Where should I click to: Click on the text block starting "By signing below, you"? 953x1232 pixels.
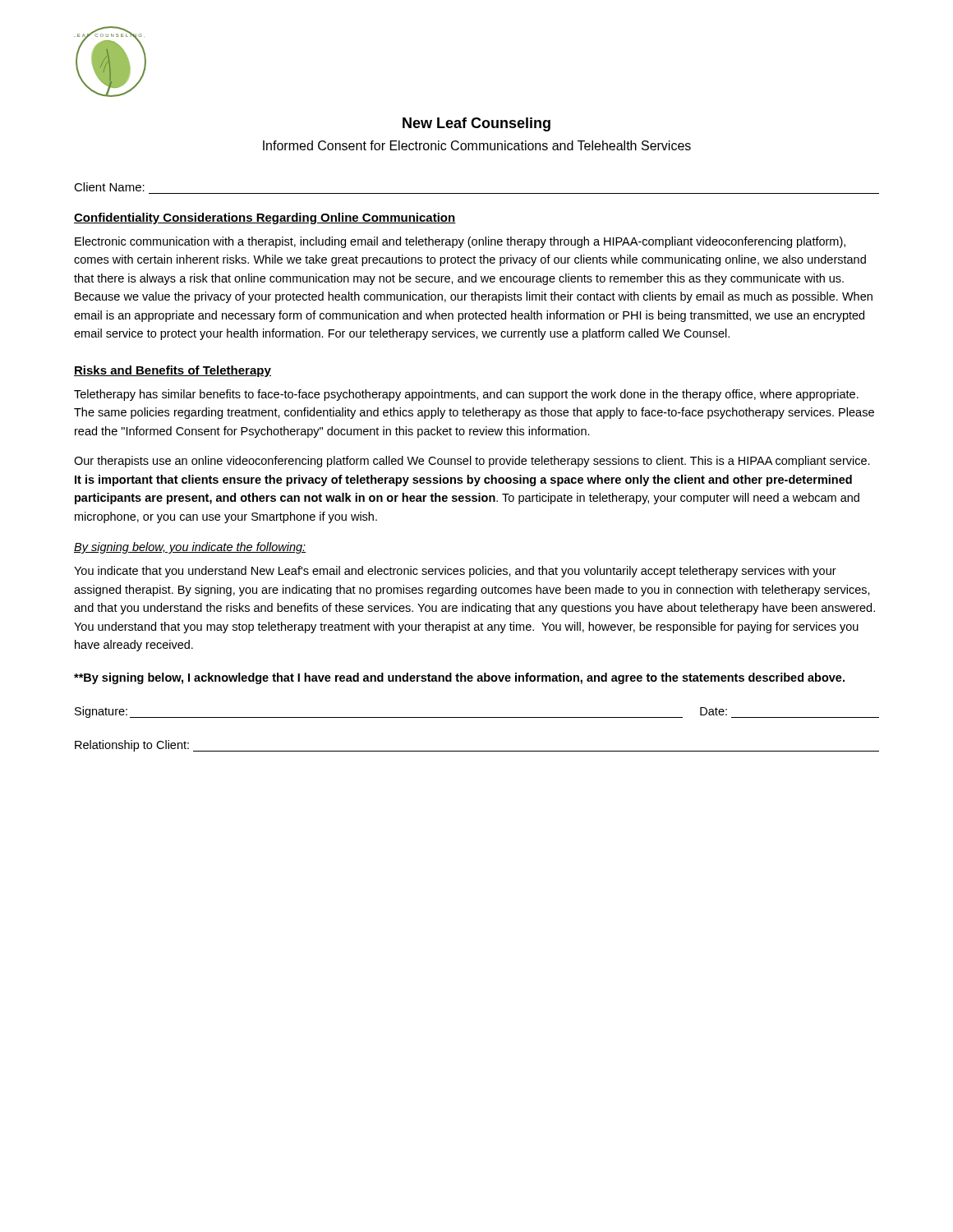coord(190,547)
